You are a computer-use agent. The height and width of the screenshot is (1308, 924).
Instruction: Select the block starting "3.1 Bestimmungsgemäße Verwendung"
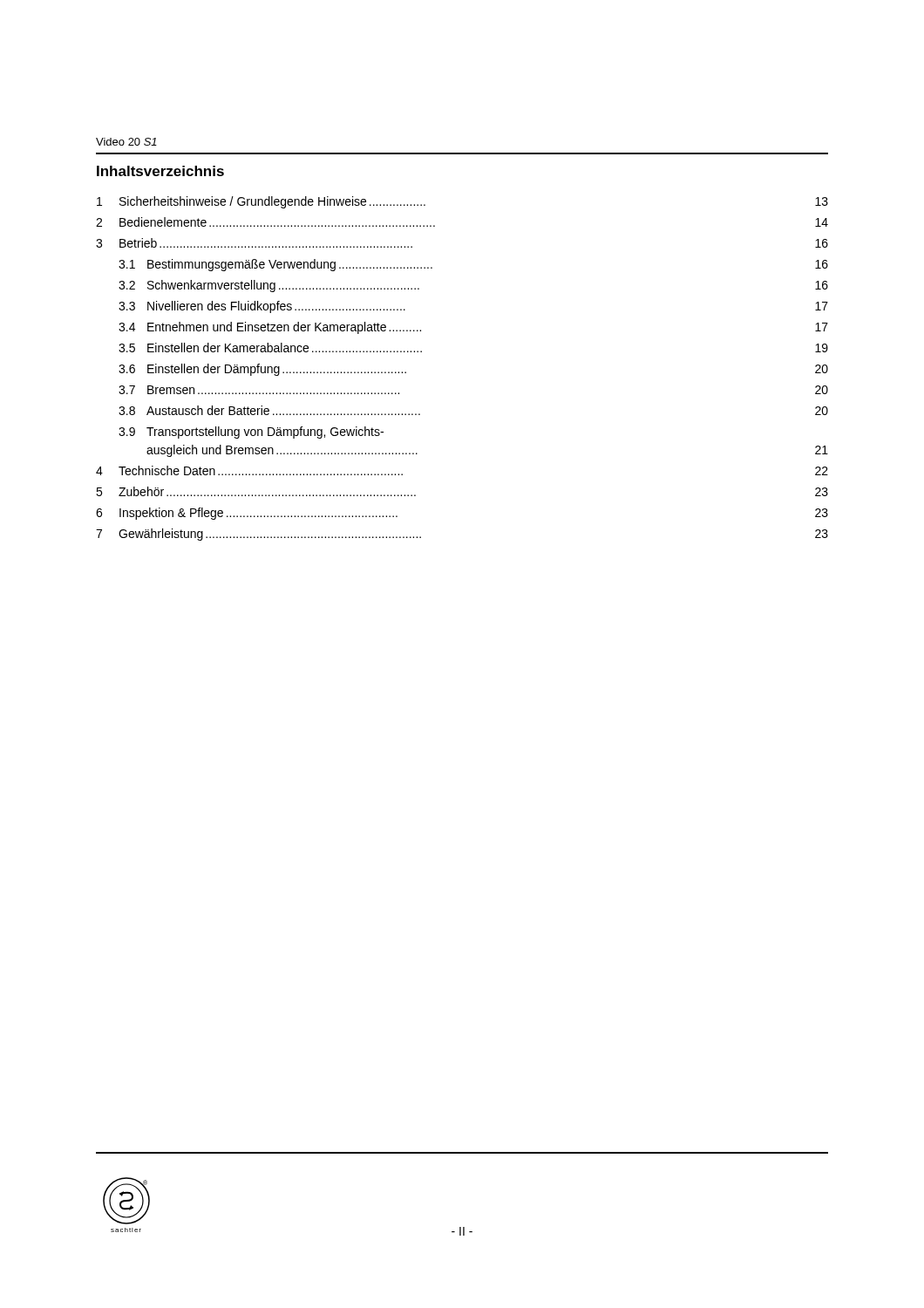(231, 265)
